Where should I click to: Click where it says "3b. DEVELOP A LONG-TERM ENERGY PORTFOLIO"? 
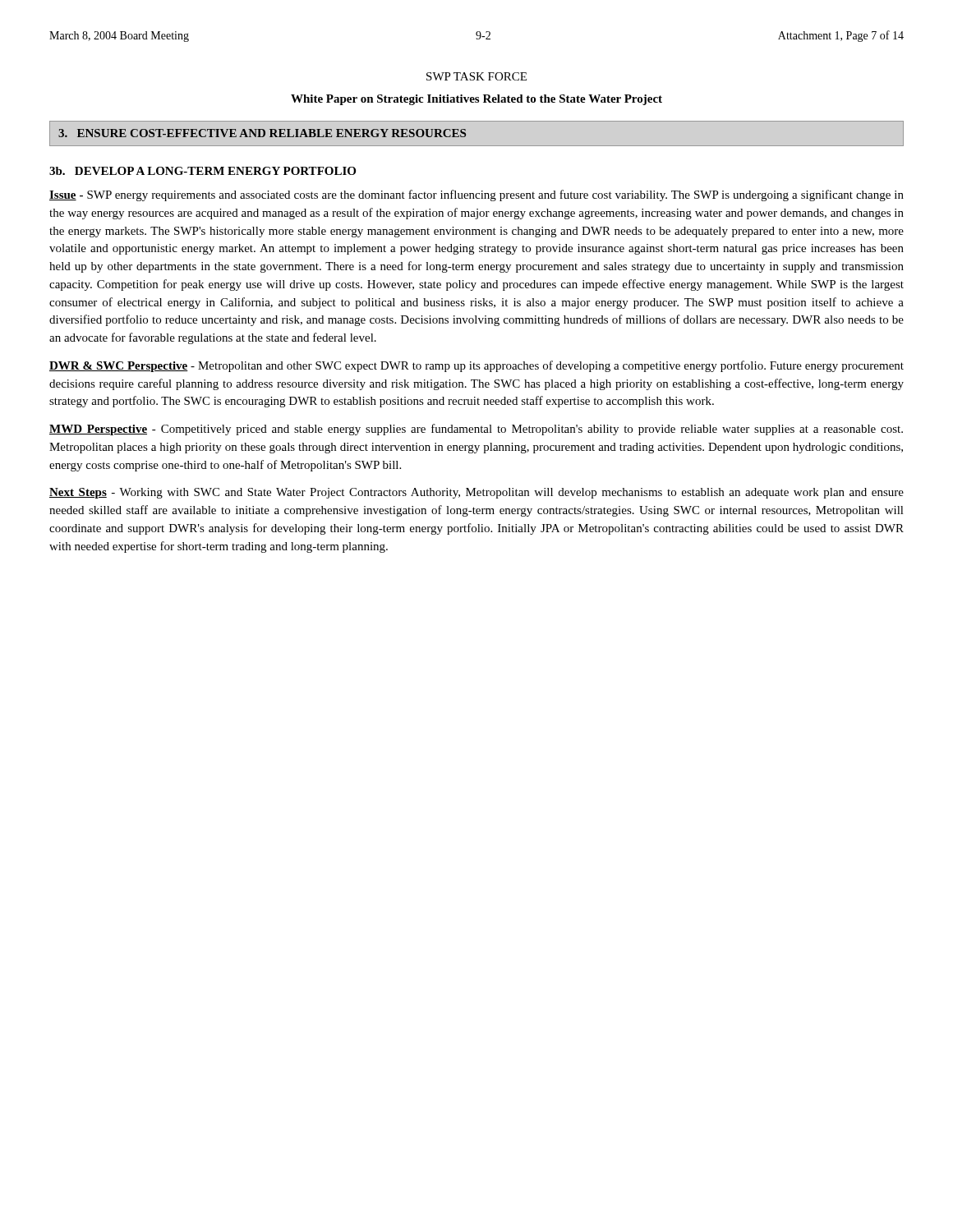203,171
